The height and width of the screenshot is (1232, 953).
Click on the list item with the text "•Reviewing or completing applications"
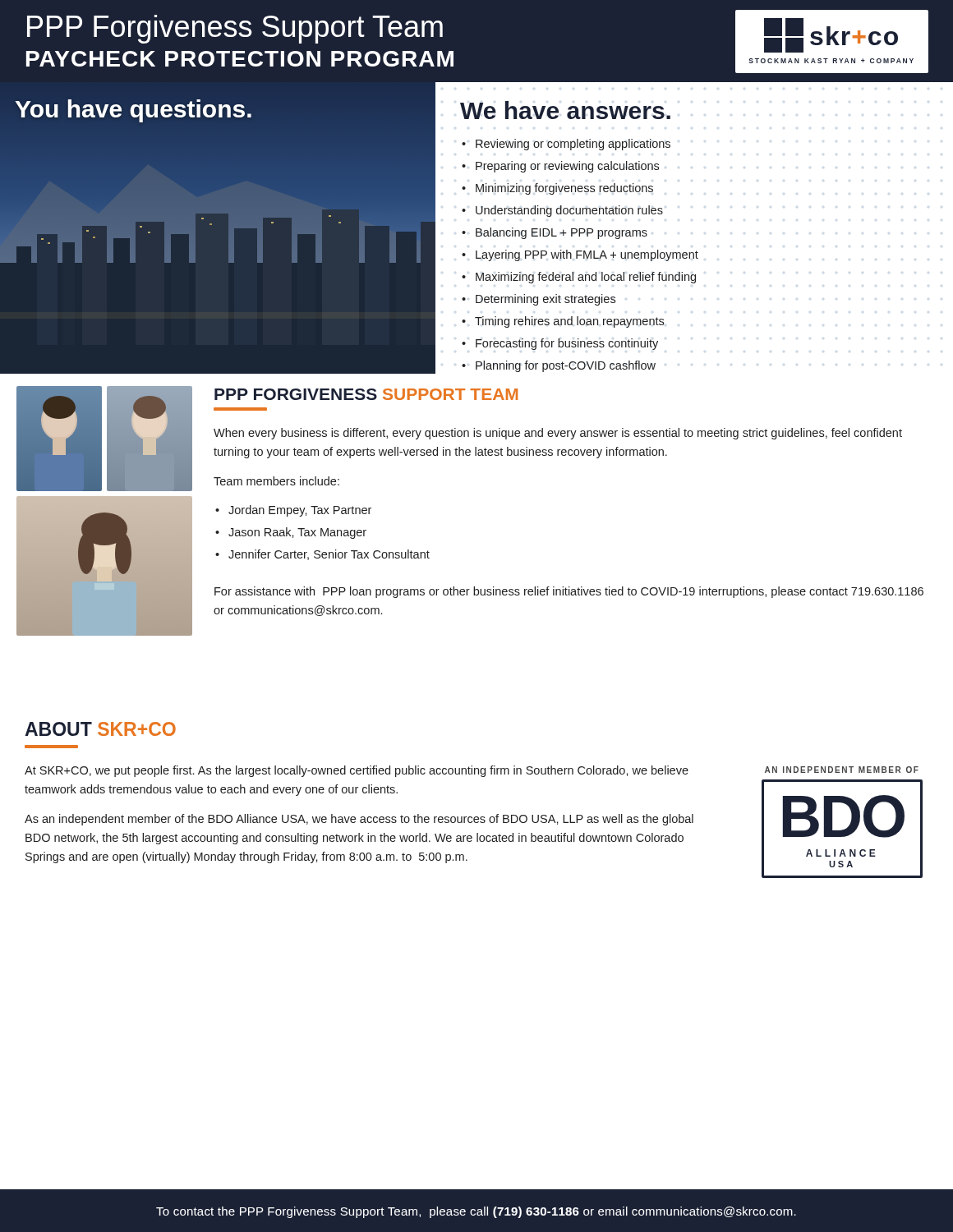point(566,144)
